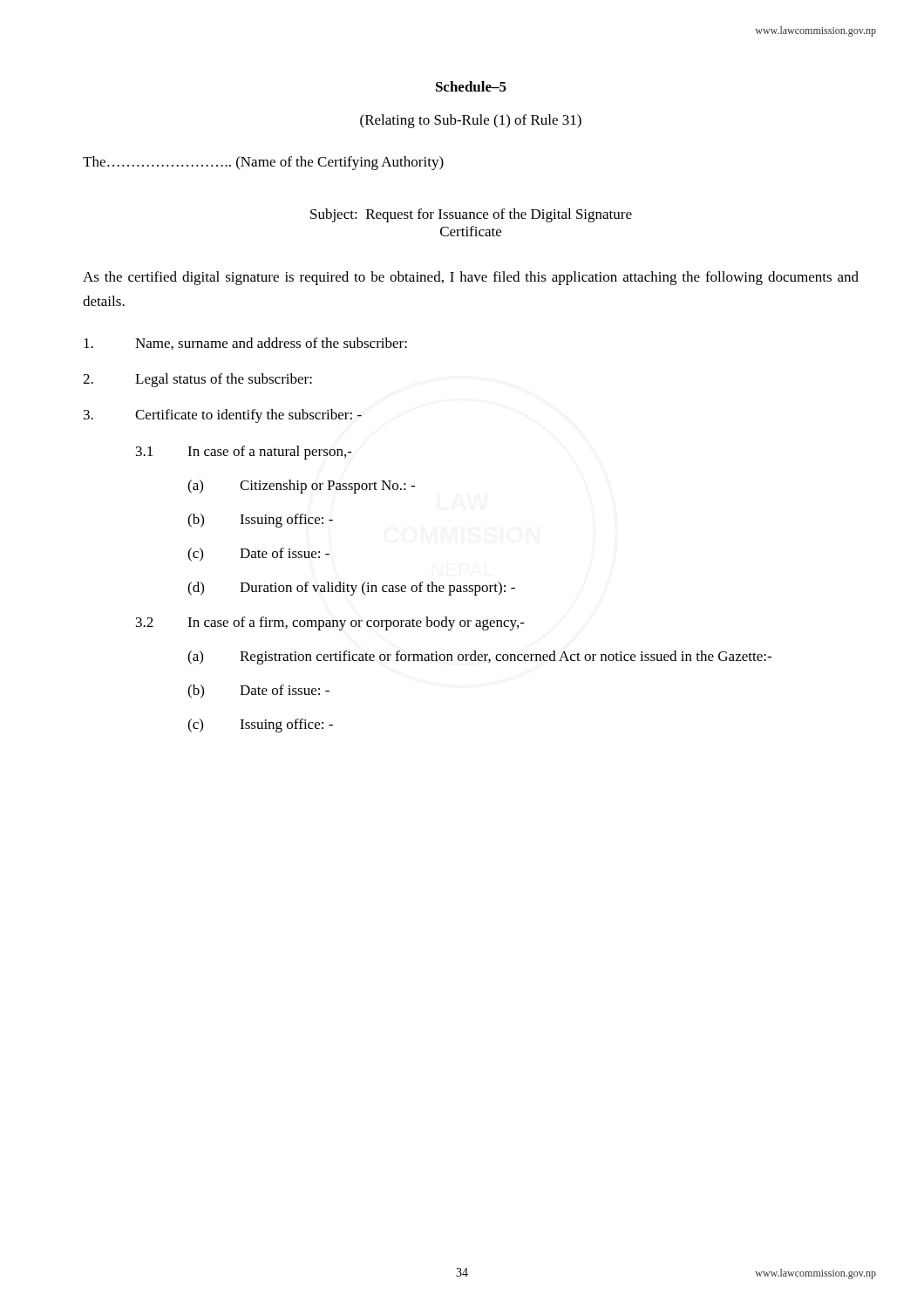Click the passage that begins "Subject: Request for Issuance of"
Image resolution: width=924 pixels, height=1308 pixels.
471,223
